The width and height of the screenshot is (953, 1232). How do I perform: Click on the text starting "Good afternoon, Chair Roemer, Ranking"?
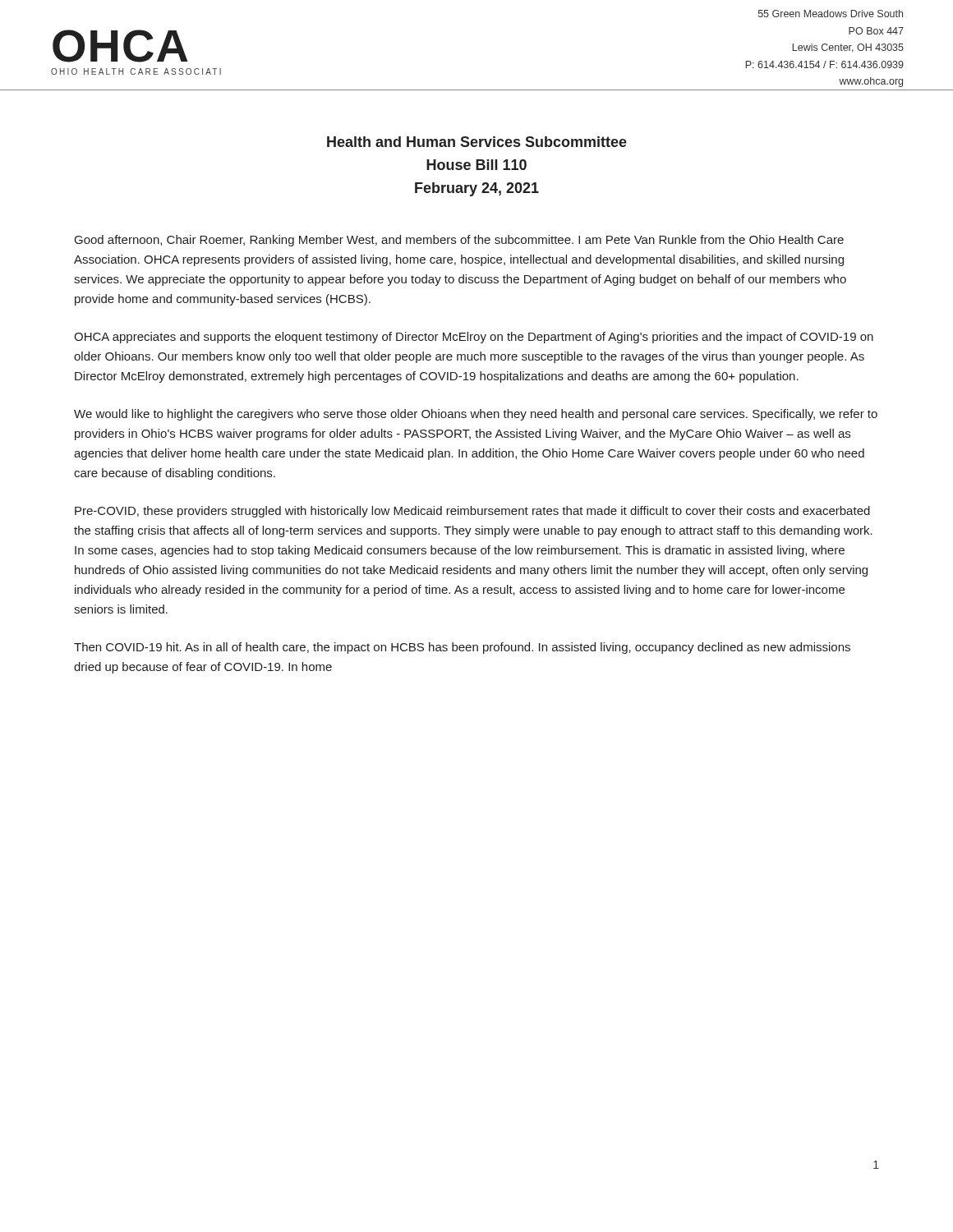point(460,269)
